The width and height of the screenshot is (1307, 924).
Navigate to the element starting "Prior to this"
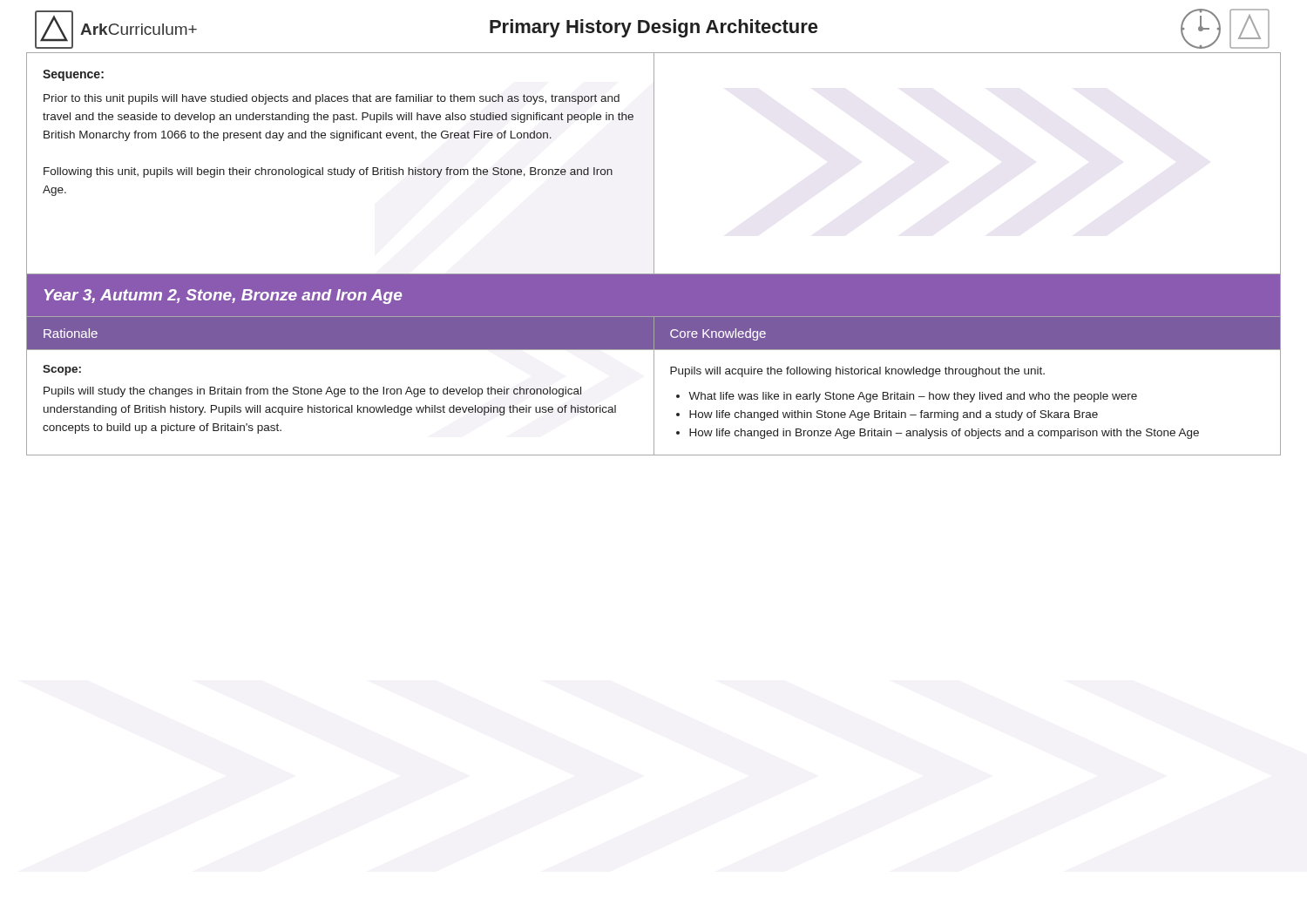338,144
